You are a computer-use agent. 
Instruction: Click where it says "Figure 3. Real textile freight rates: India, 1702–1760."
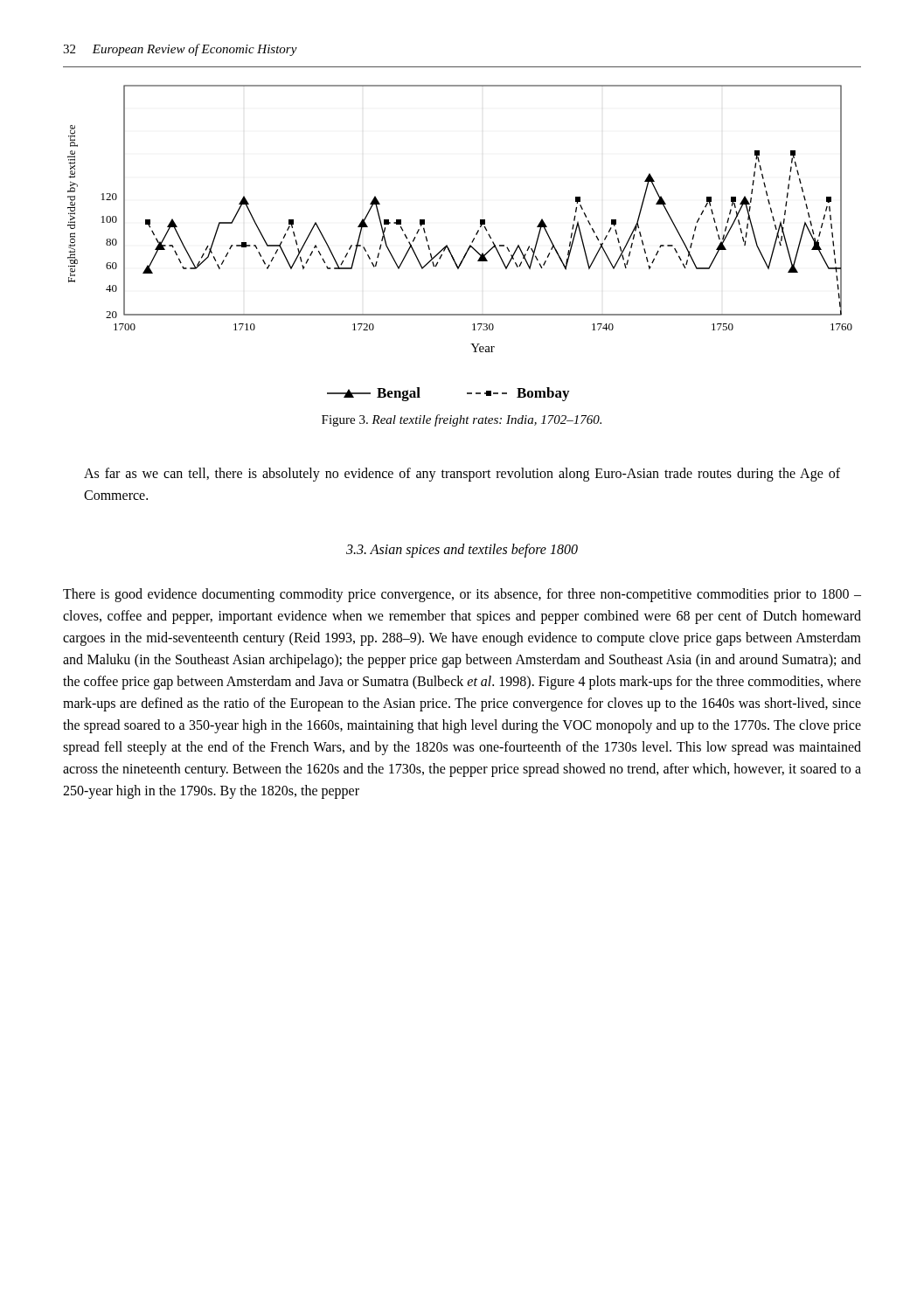pos(462,420)
